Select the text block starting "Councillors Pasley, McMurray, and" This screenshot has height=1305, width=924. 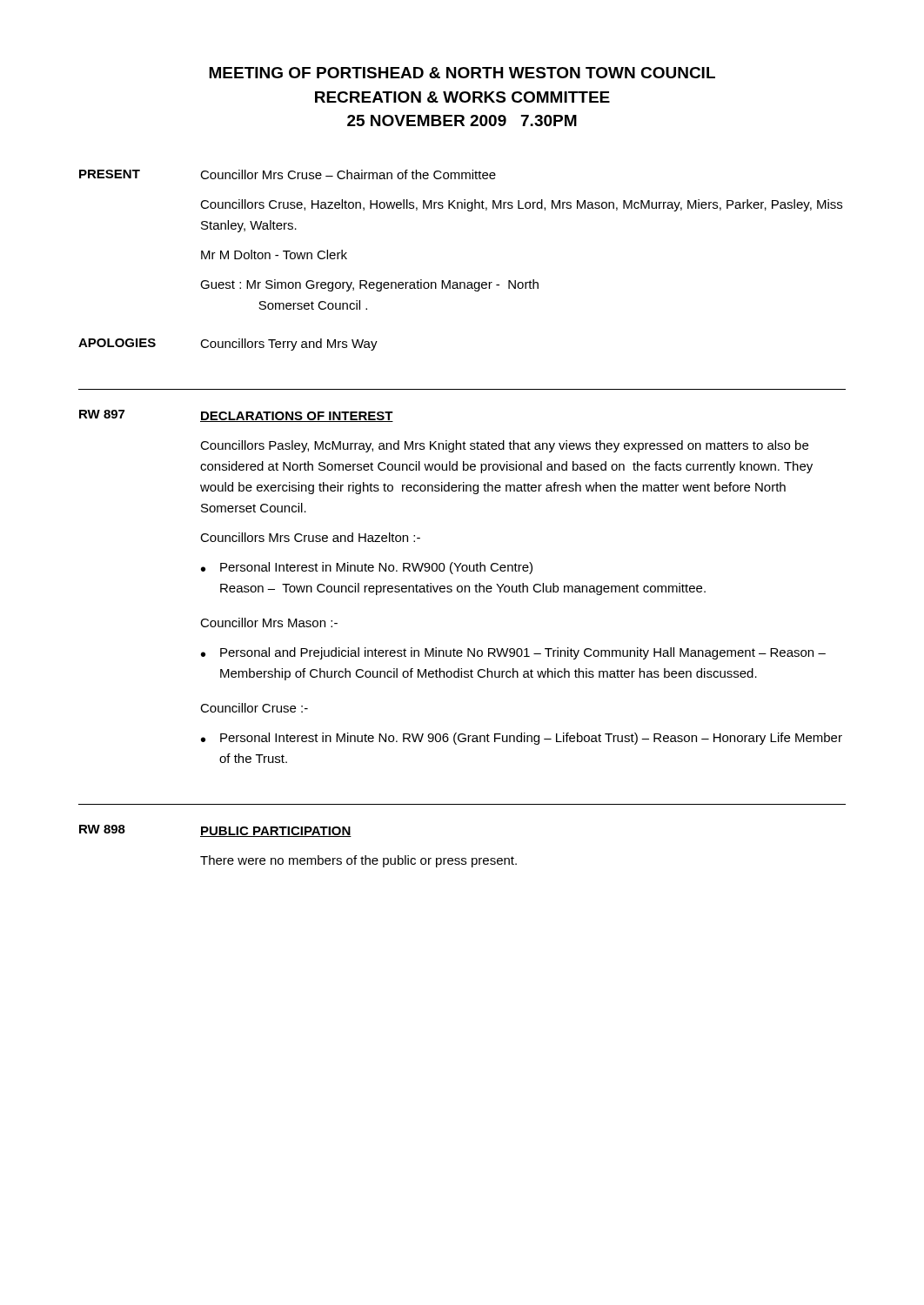click(x=462, y=496)
